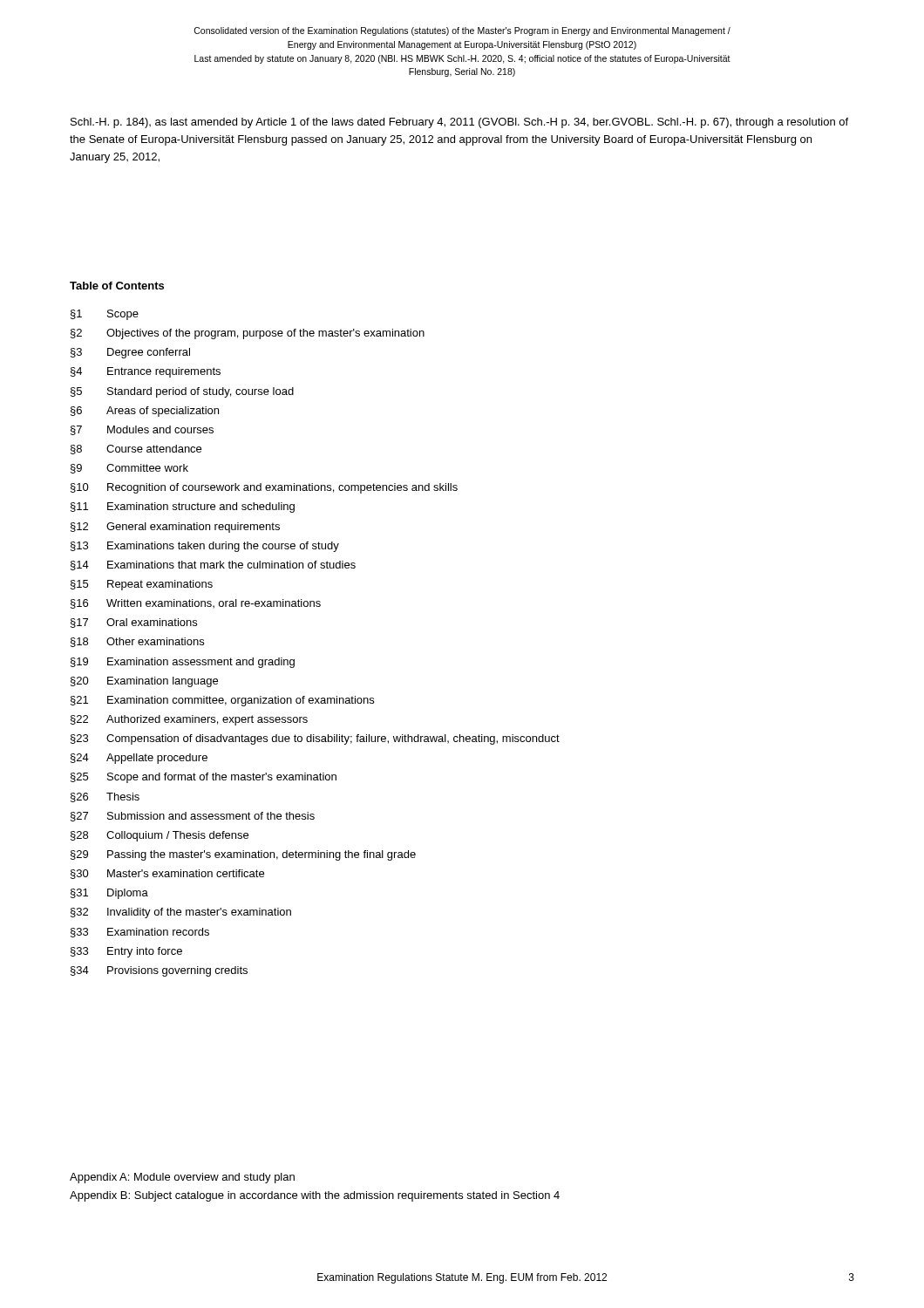Where is the passage that starts "§25 Scope and format of the"?
The image size is (924, 1308).
point(204,778)
